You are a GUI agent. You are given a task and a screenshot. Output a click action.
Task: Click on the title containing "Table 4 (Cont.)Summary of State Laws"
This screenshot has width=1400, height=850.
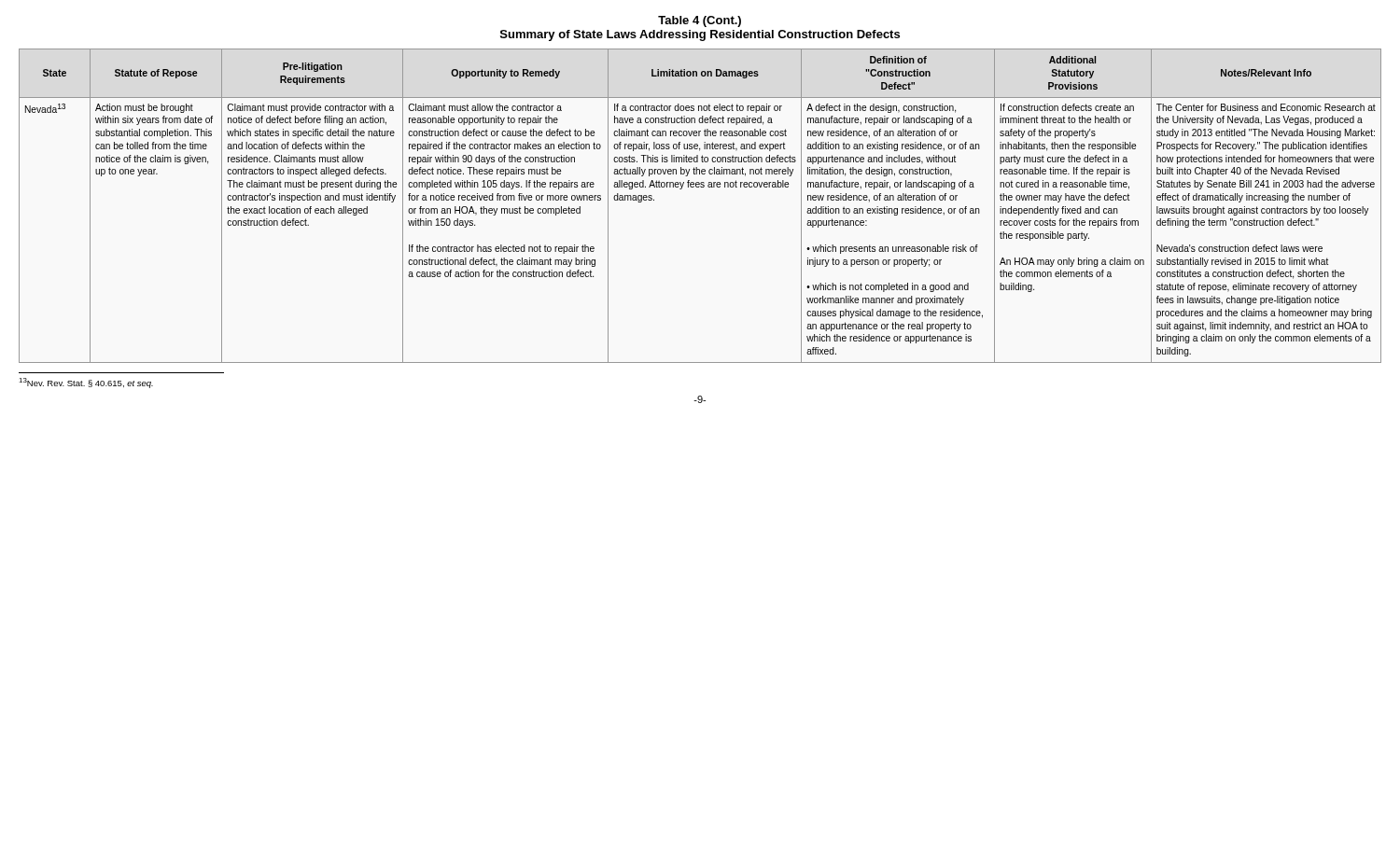pyautogui.click(x=700, y=27)
